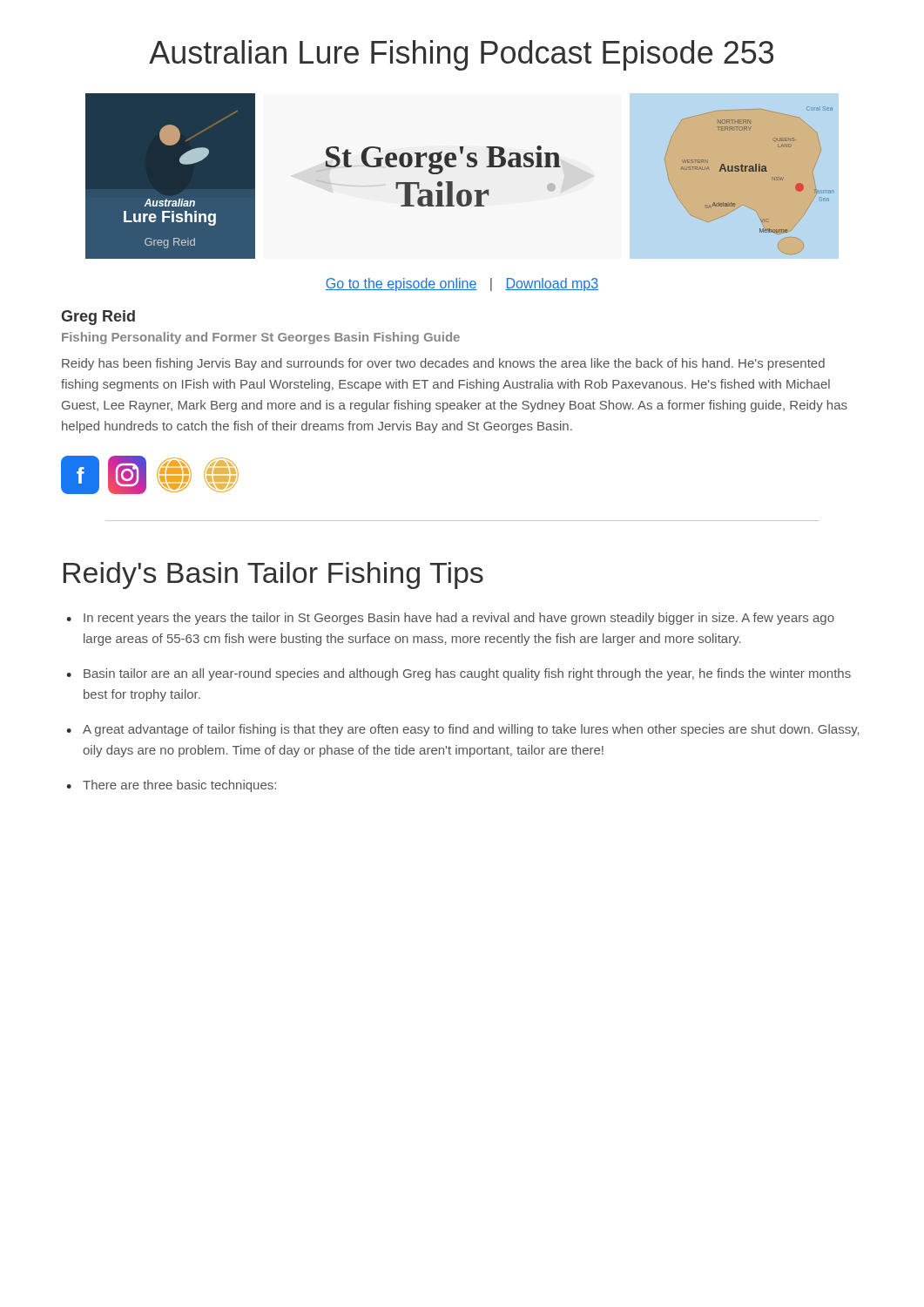Find the list item that says "In recent years"
The width and height of the screenshot is (924, 1307).
(x=458, y=628)
